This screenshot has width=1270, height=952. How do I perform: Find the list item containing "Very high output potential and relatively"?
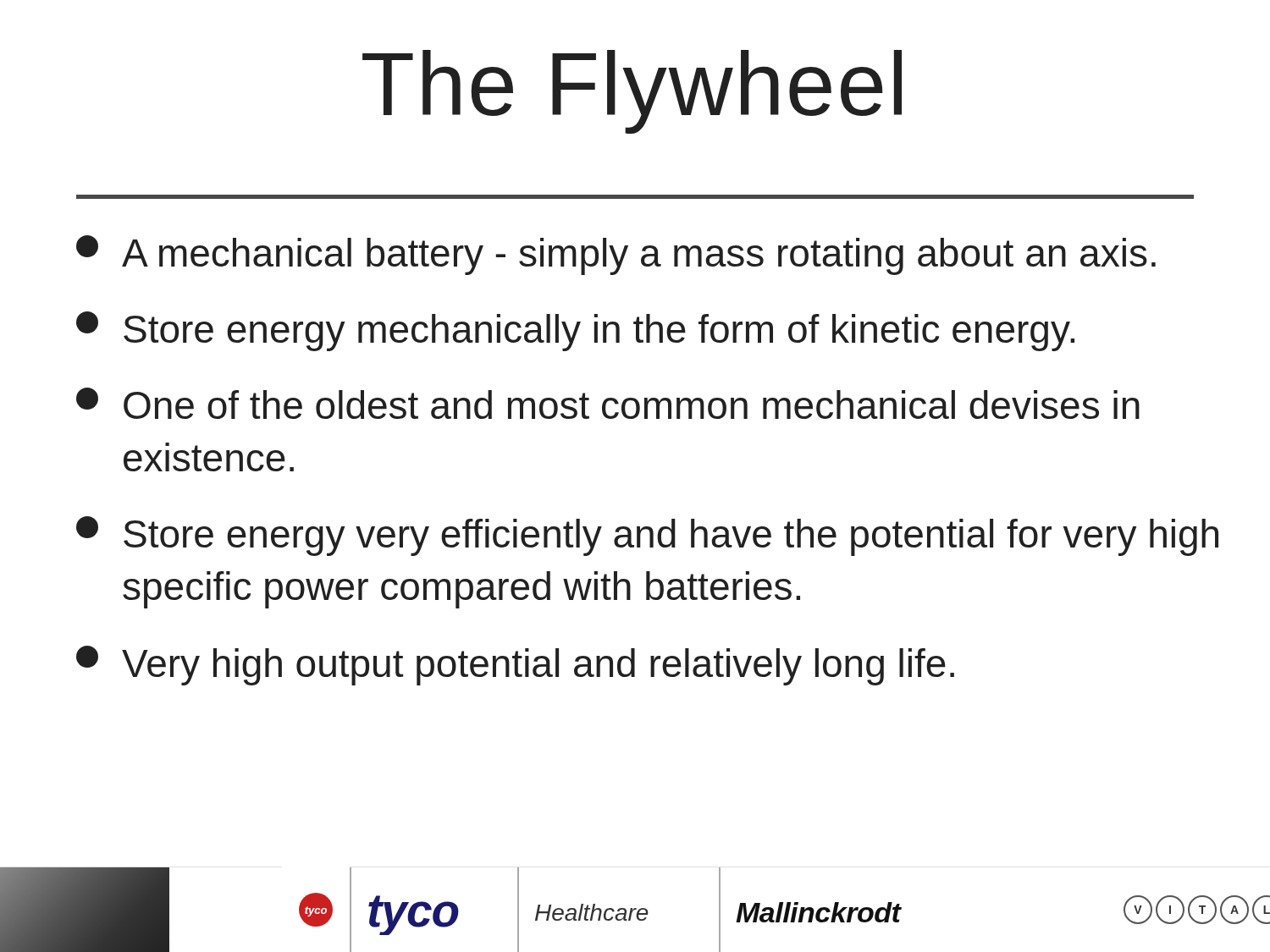(x=517, y=663)
